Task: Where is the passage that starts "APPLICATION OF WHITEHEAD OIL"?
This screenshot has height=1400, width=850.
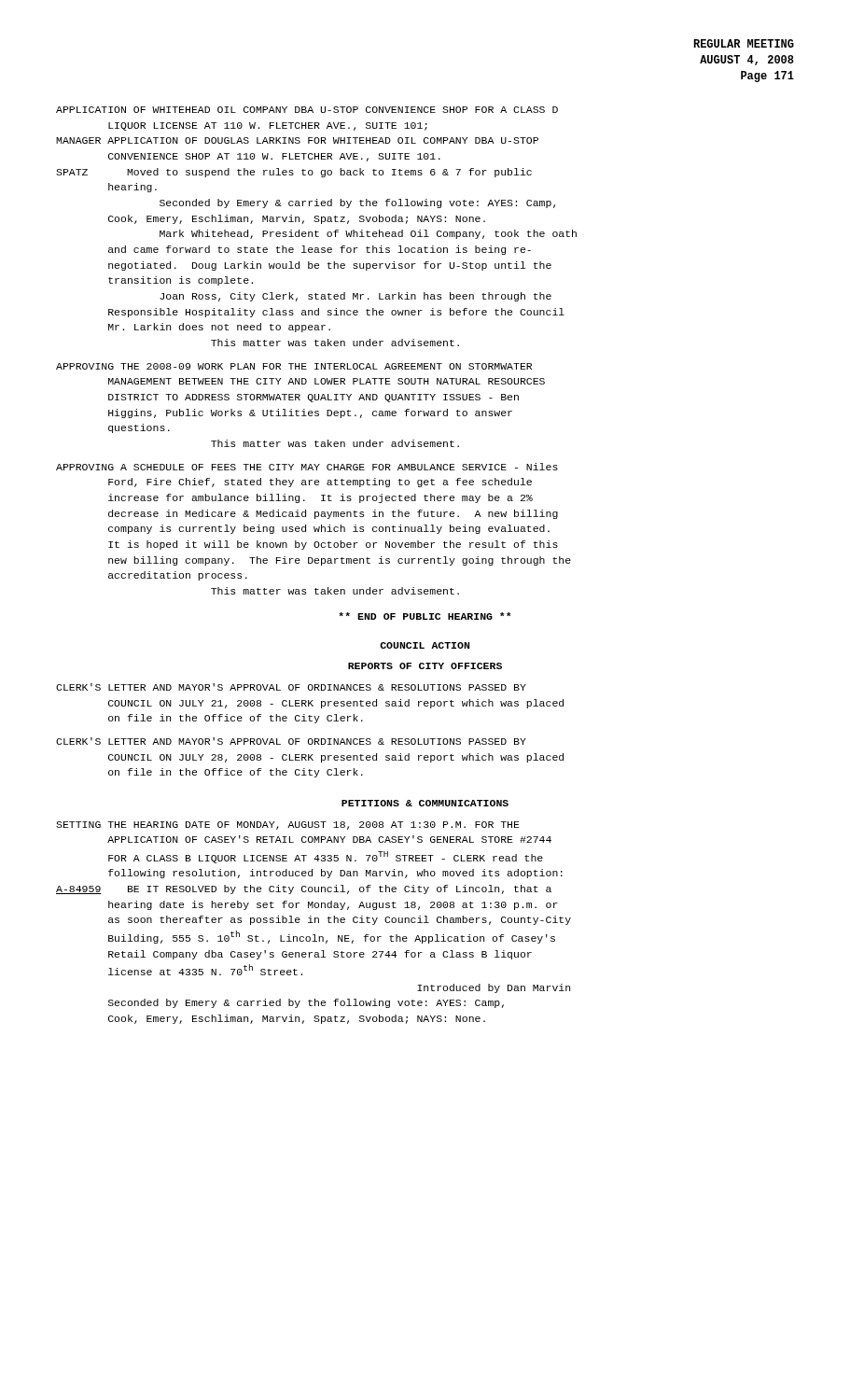Action: point(317,226)
